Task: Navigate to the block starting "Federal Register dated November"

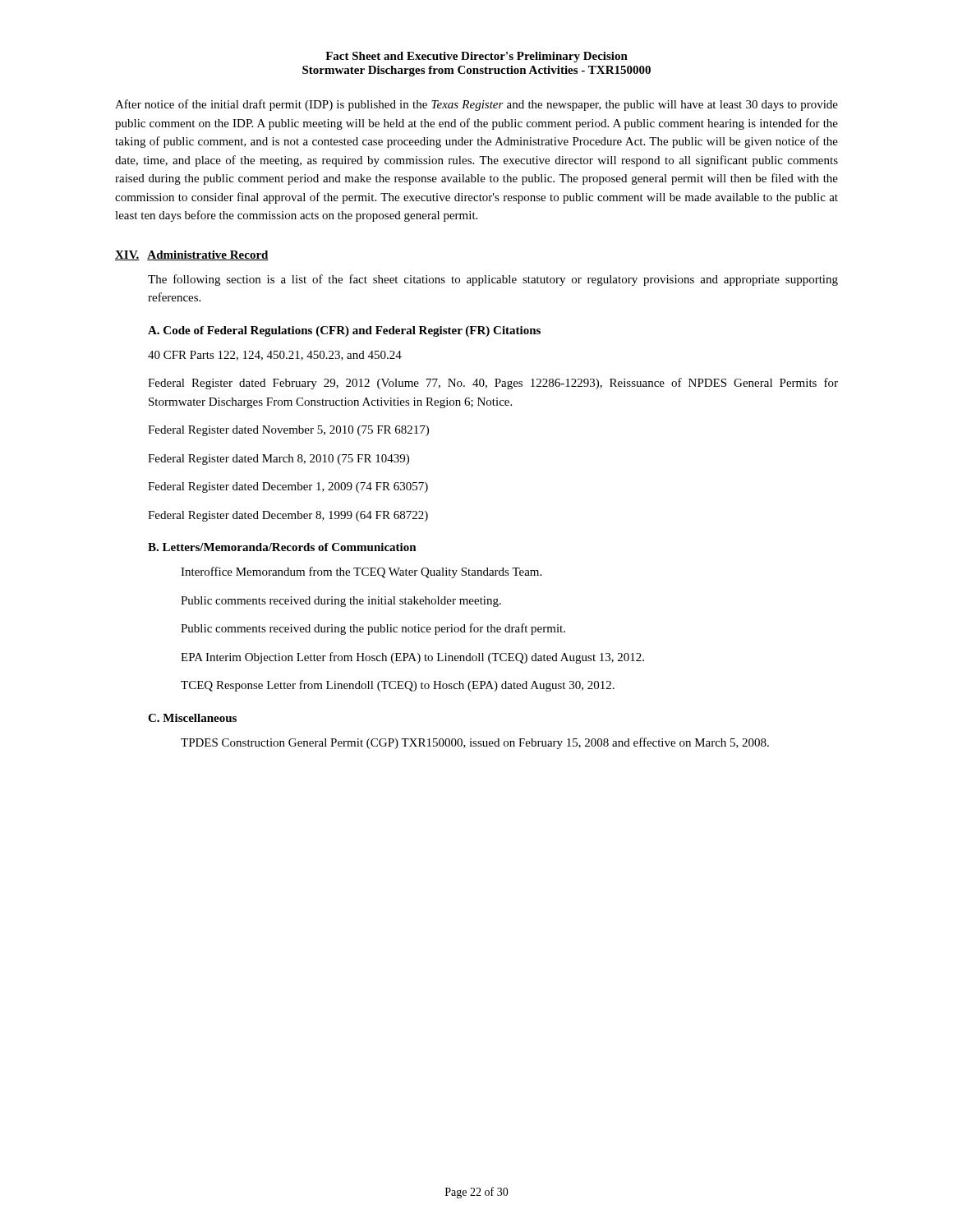Action: (x=289, y=430)
